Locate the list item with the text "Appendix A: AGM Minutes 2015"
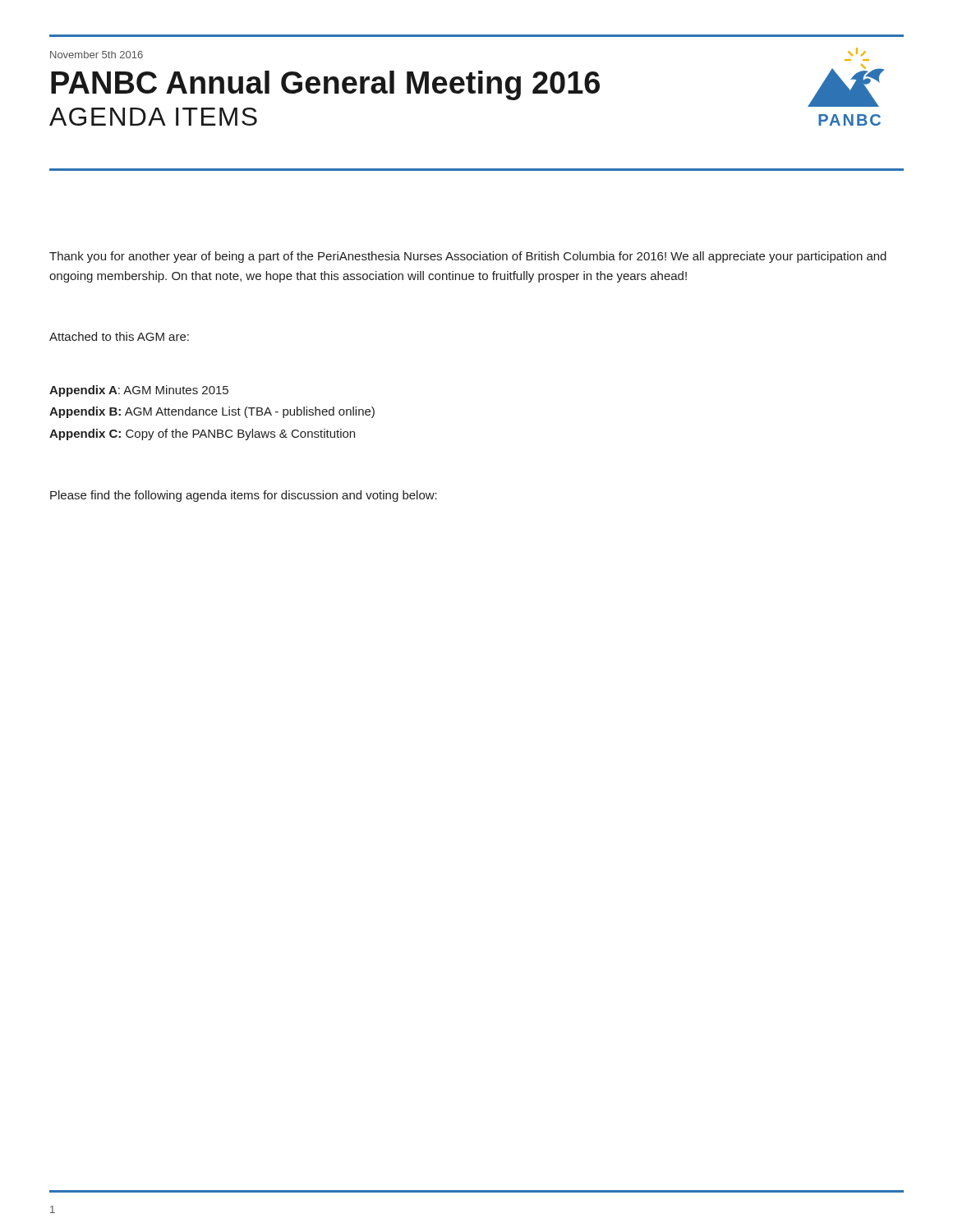This screenshot has height=1232, width=953. [139, 390]
